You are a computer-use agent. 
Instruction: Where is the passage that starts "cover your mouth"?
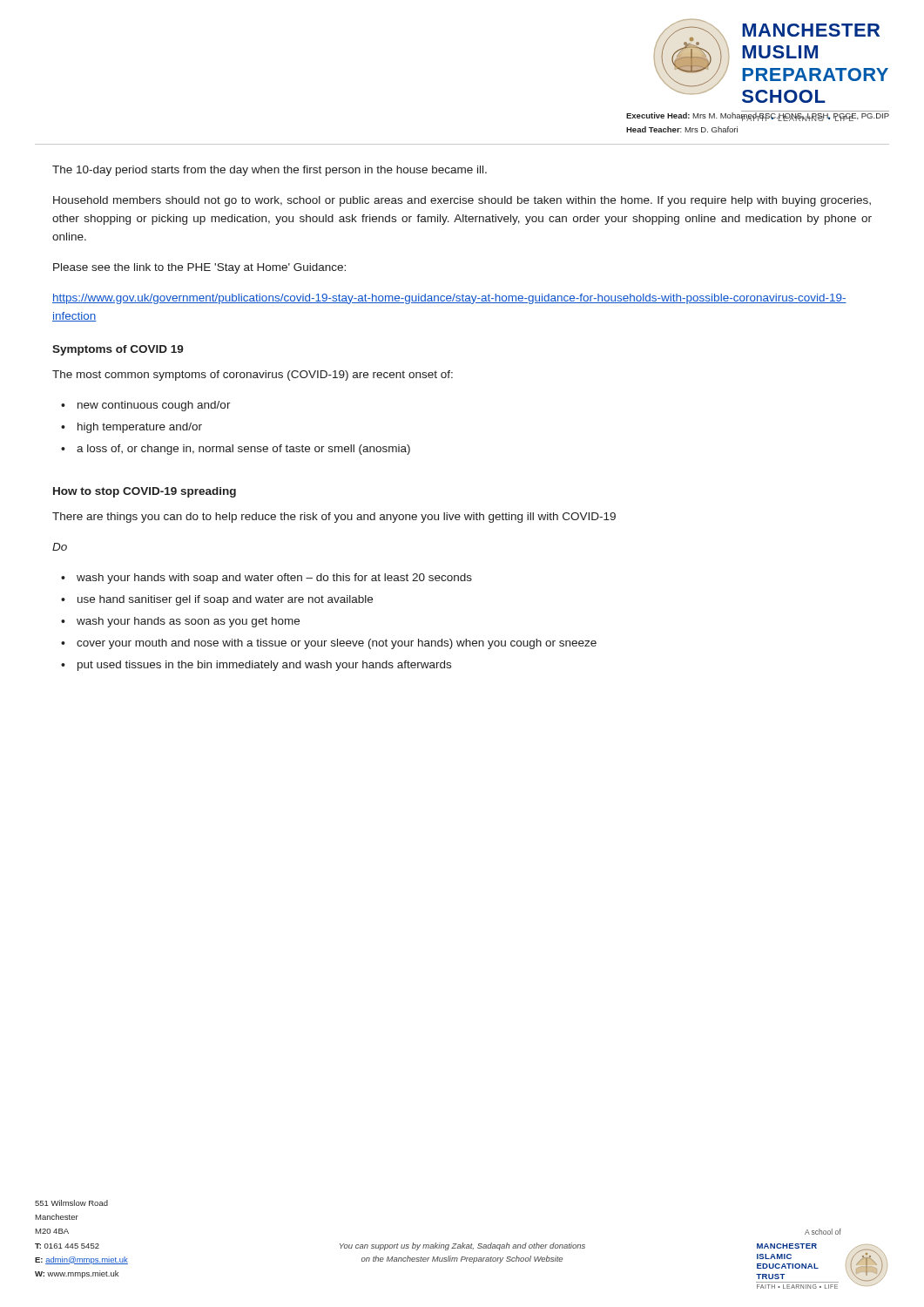337,642
